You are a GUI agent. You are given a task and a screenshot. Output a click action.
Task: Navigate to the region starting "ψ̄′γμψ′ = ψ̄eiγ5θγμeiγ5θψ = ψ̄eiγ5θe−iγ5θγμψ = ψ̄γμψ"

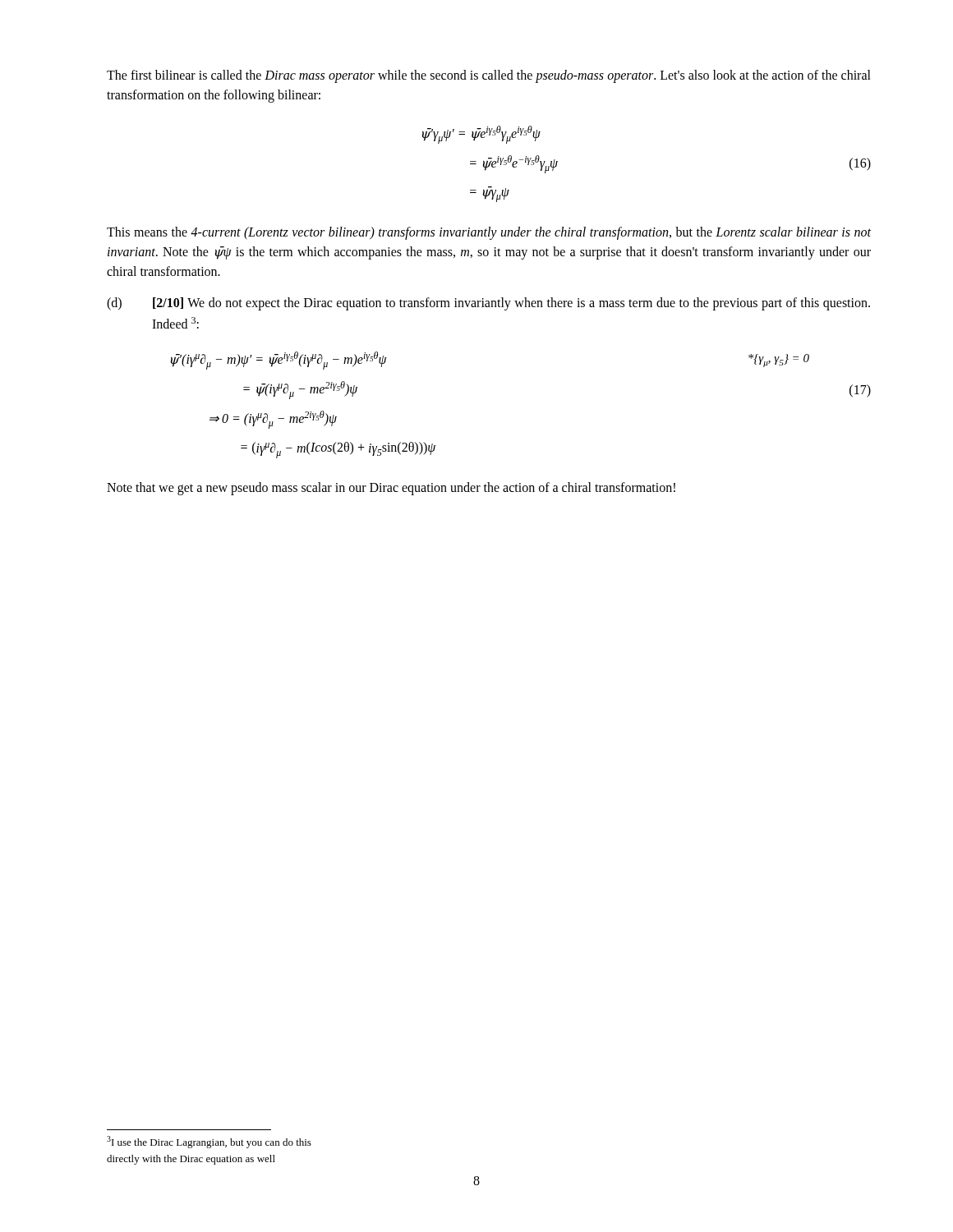point(481,135)
